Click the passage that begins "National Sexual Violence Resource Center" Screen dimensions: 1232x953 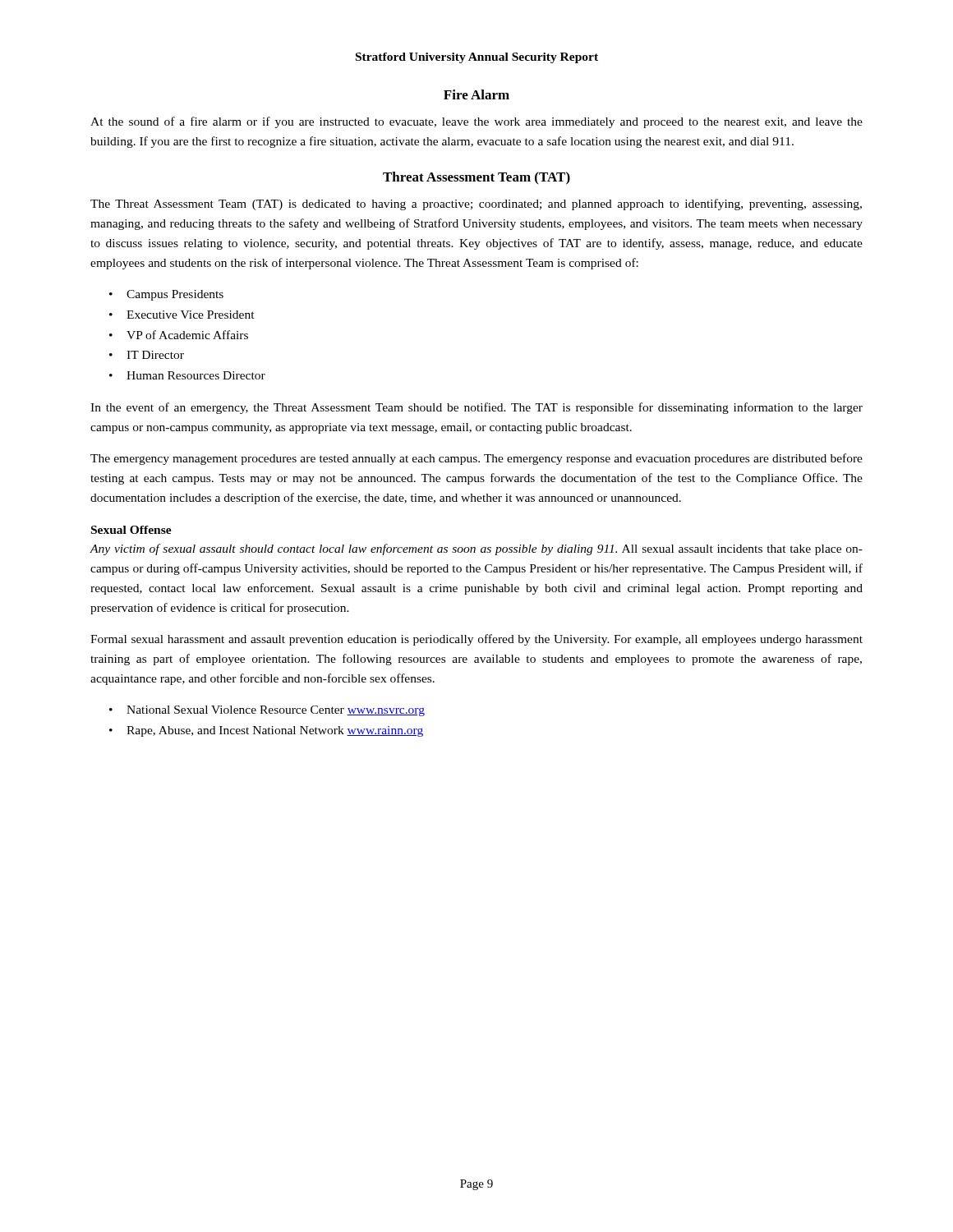click(x=276, y=709)
